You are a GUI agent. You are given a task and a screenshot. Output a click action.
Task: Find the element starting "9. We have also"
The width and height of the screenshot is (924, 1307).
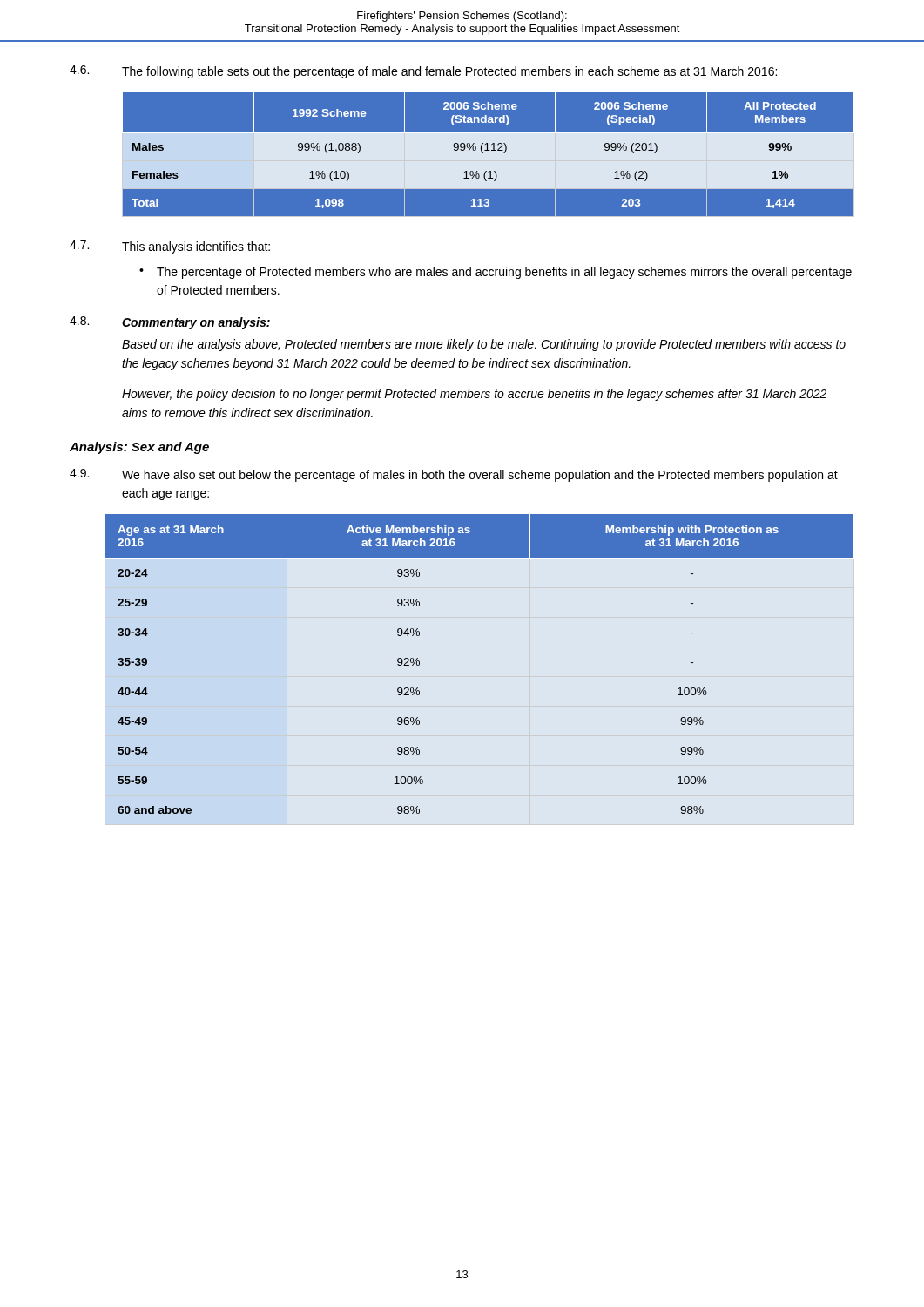click(x=462, y=484)
